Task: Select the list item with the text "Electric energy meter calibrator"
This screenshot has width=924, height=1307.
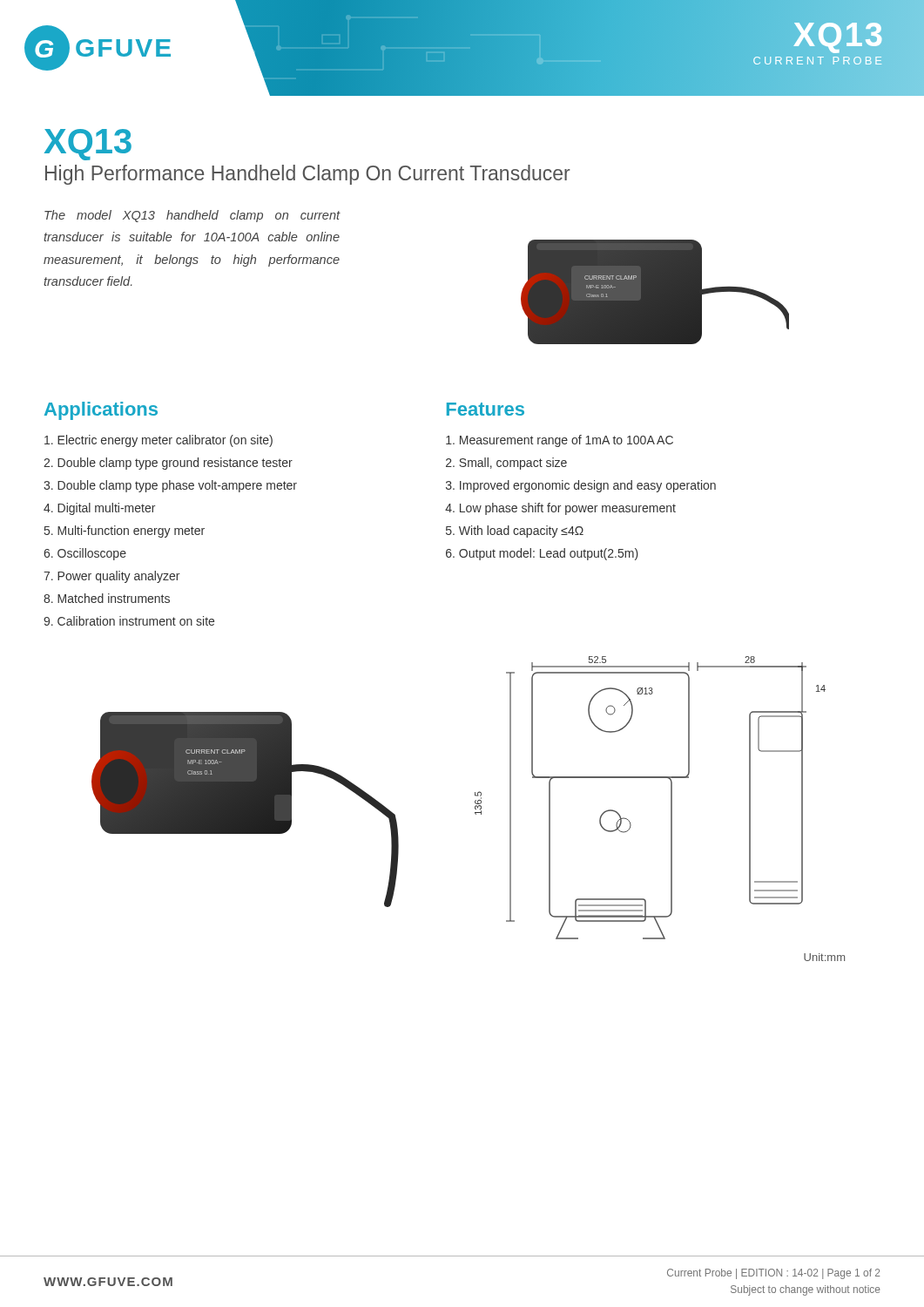Action: click(x=158, y=440)
